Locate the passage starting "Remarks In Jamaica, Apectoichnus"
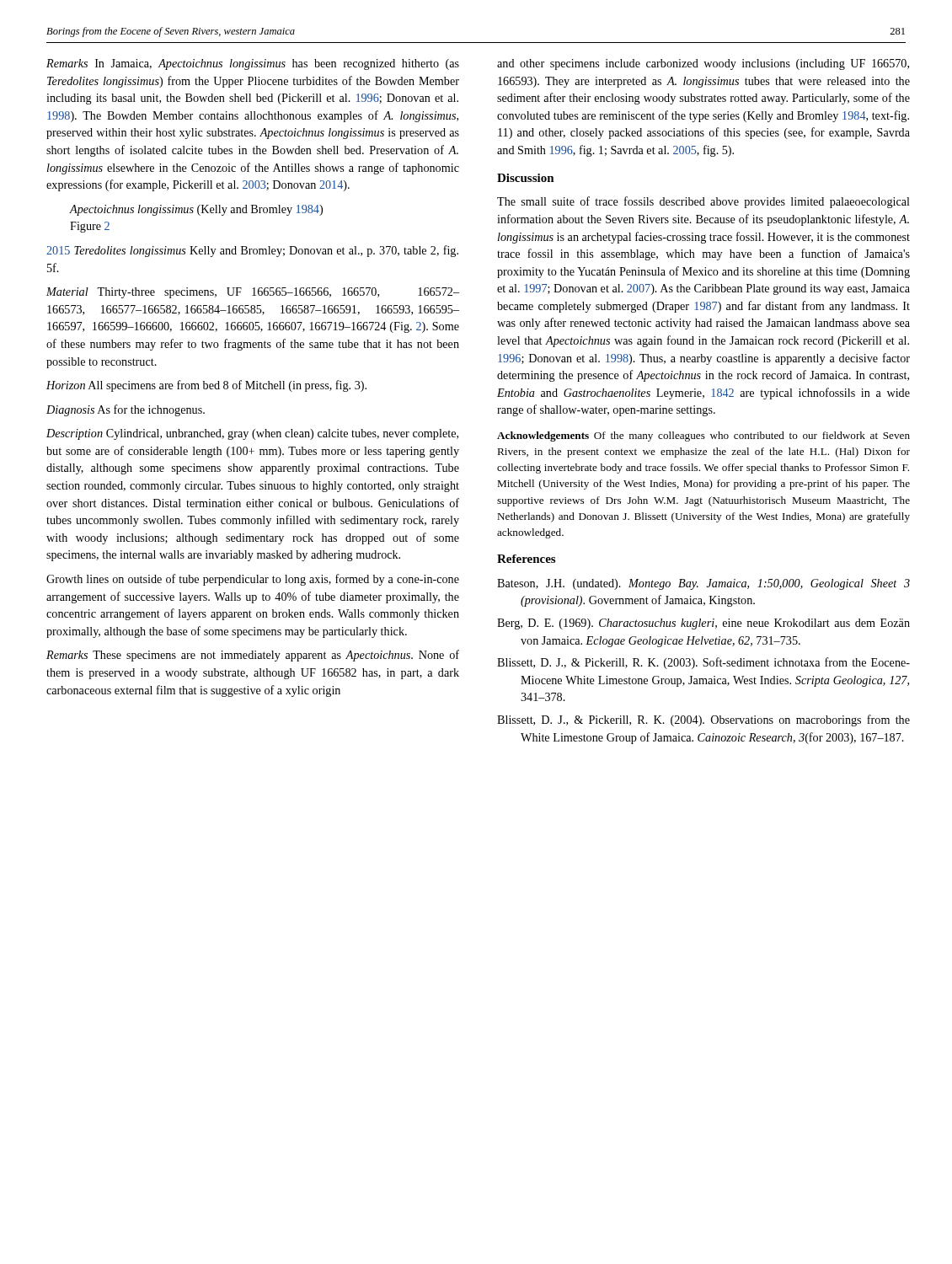This screenshot has width=952, height=1264. click(x=253, y=124)
